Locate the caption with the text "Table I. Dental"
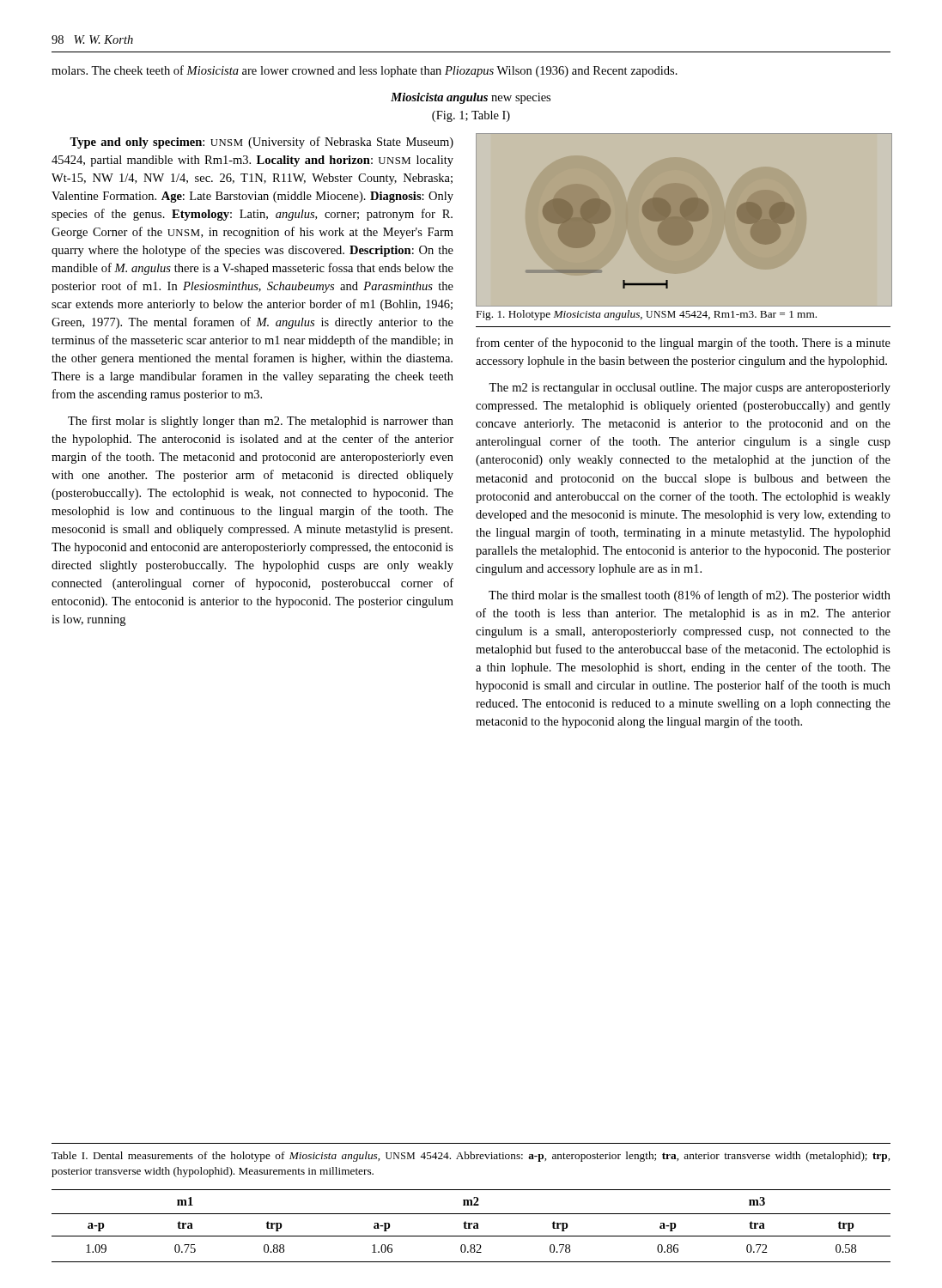Screen dimensions: 1288x942 coord(471,1163)
